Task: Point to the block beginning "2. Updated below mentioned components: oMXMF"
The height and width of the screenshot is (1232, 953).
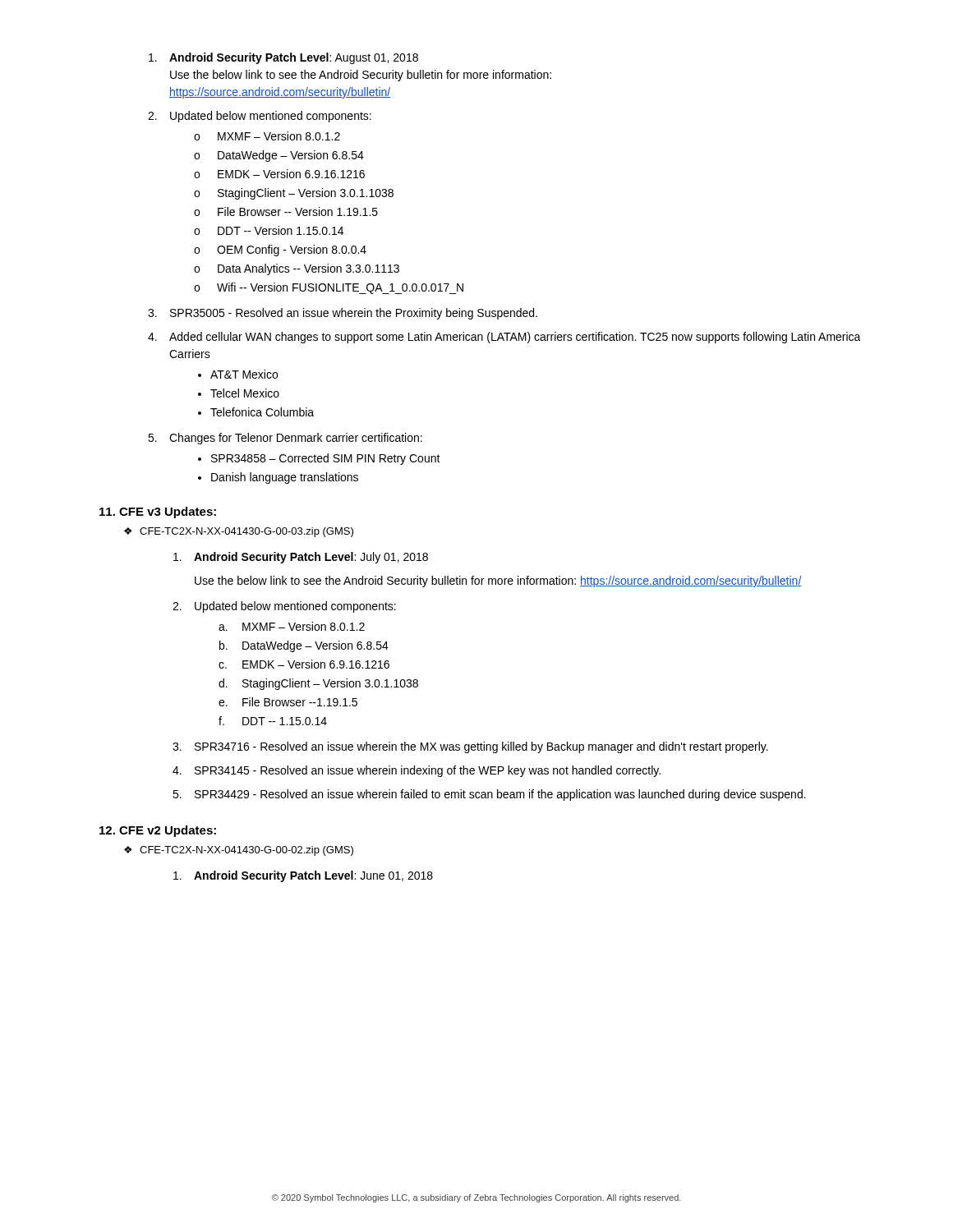Action: click(260, 117)
